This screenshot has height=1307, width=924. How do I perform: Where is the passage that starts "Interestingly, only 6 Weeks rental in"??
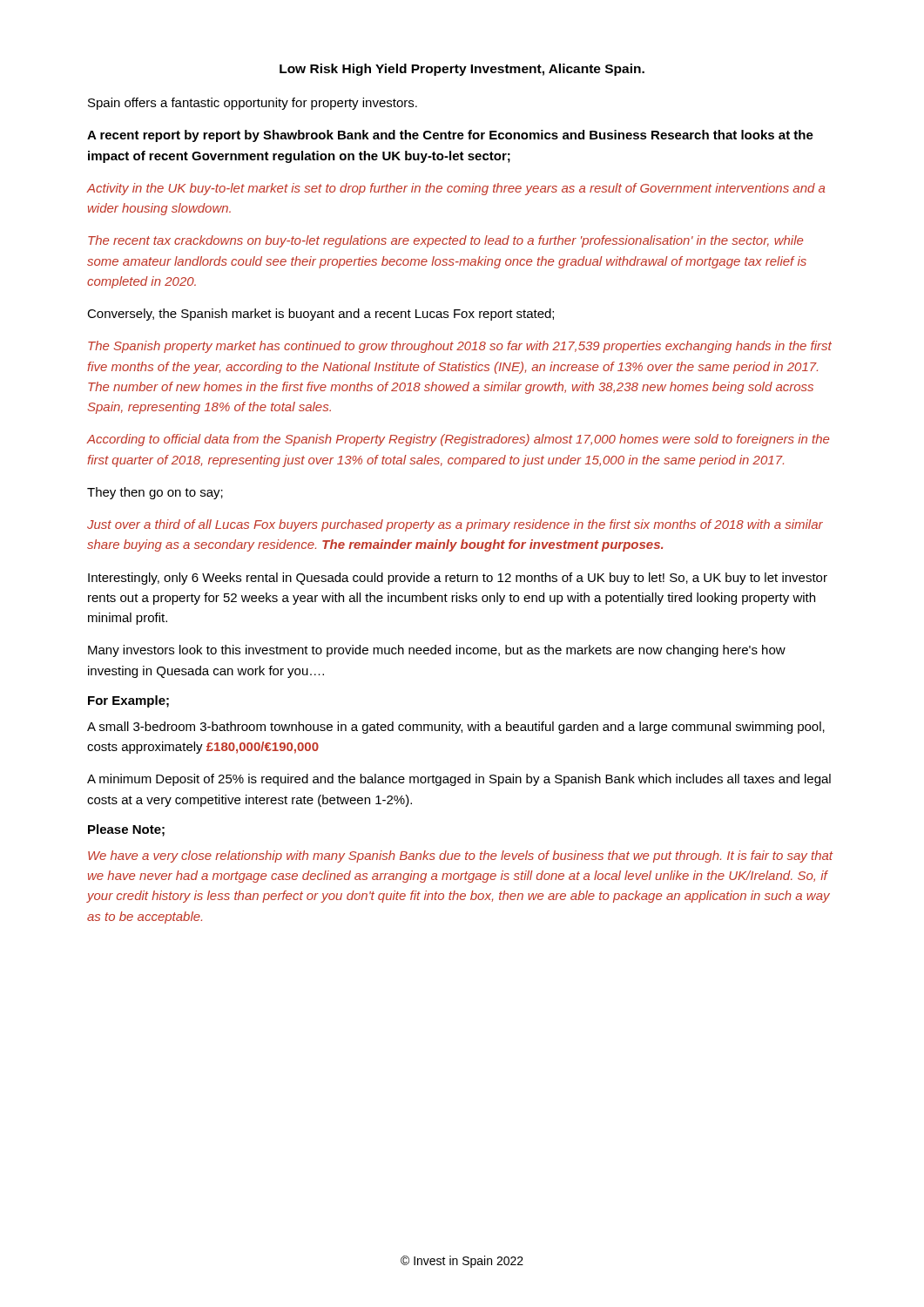pyautogui.click(x=457, y=597)
